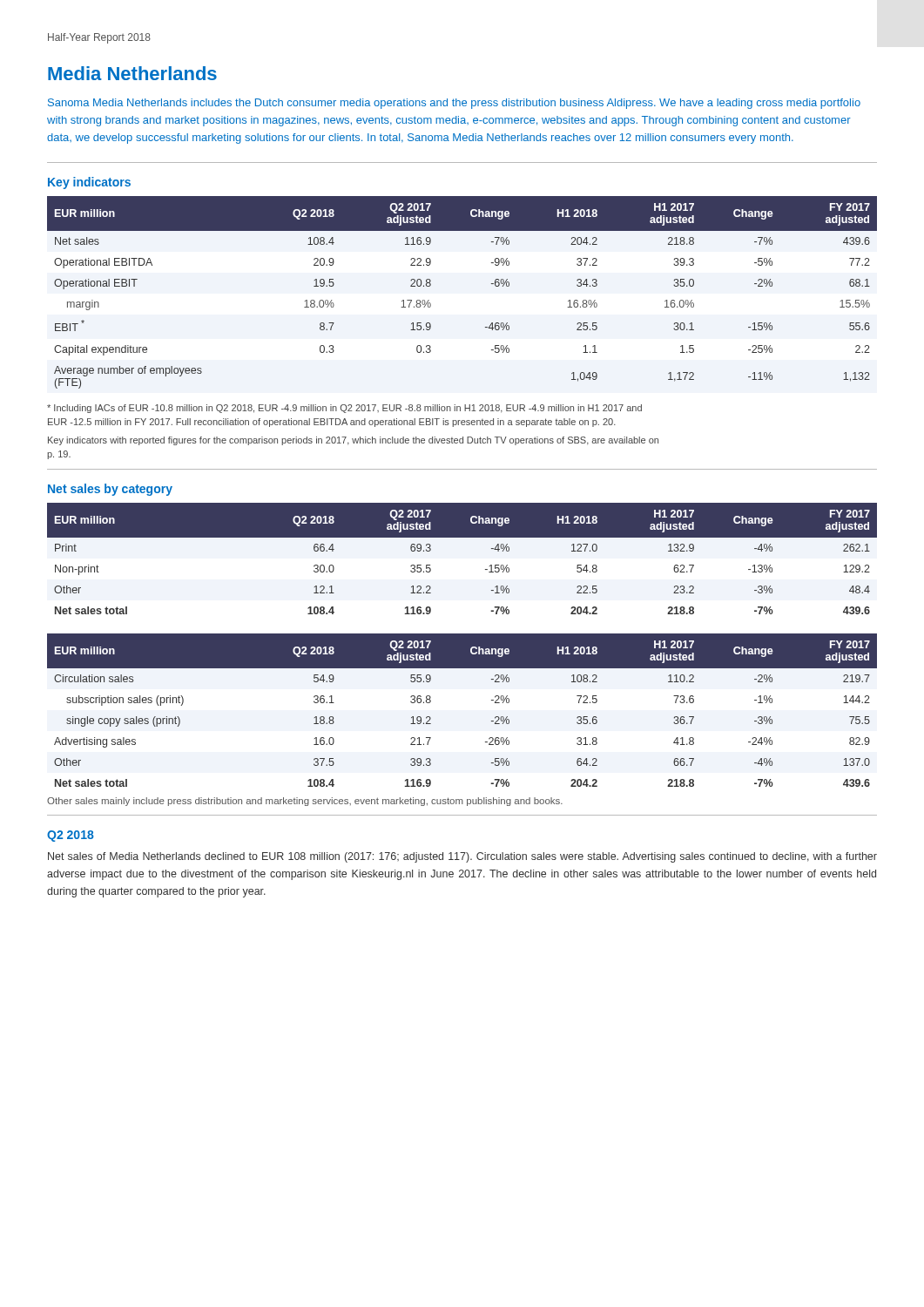Screen dimensions: 1307x924
Task: Find the section header that reads "Key indicators"
Action: [x=89, y=182]
